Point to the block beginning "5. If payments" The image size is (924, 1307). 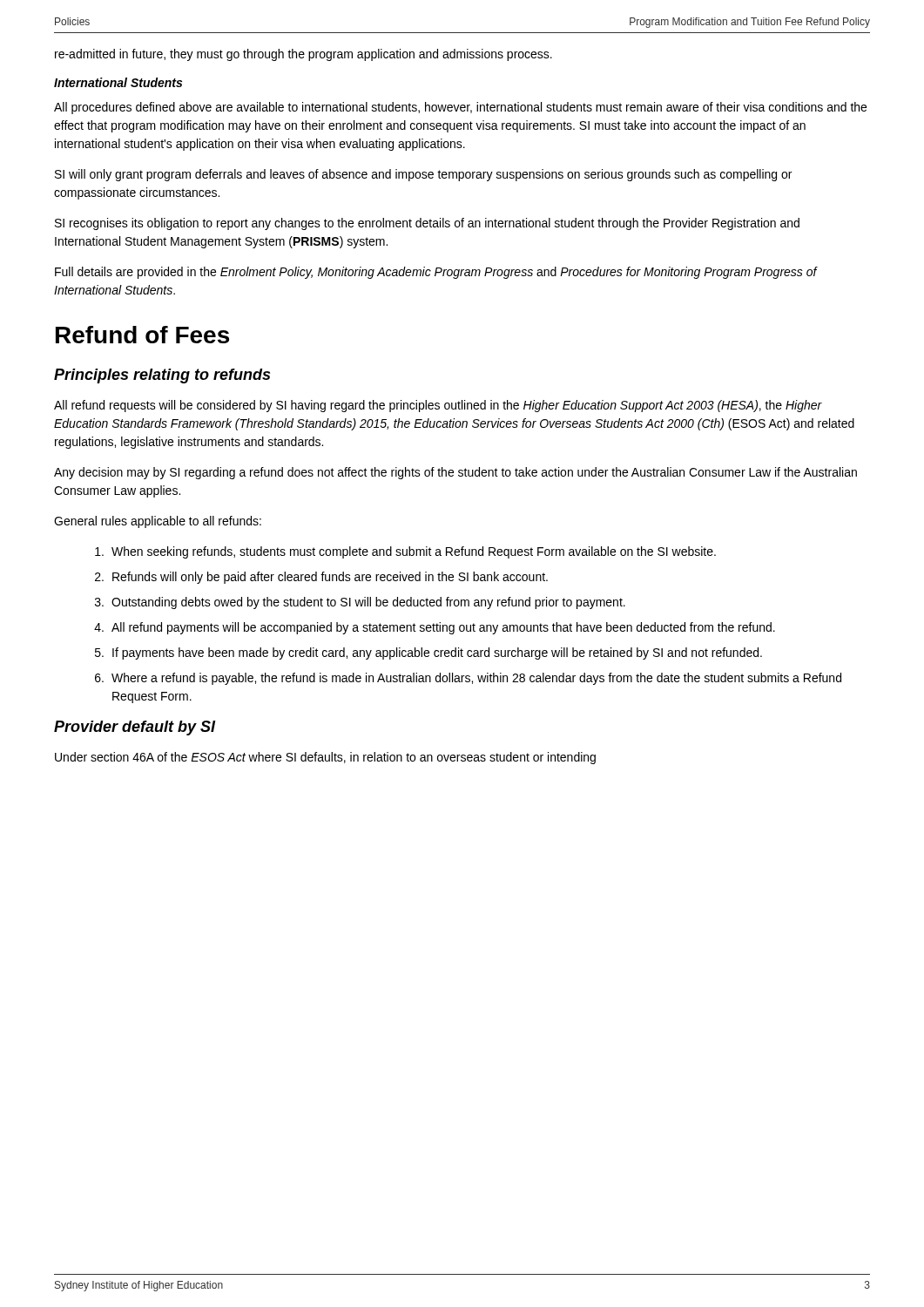[476, 653]
